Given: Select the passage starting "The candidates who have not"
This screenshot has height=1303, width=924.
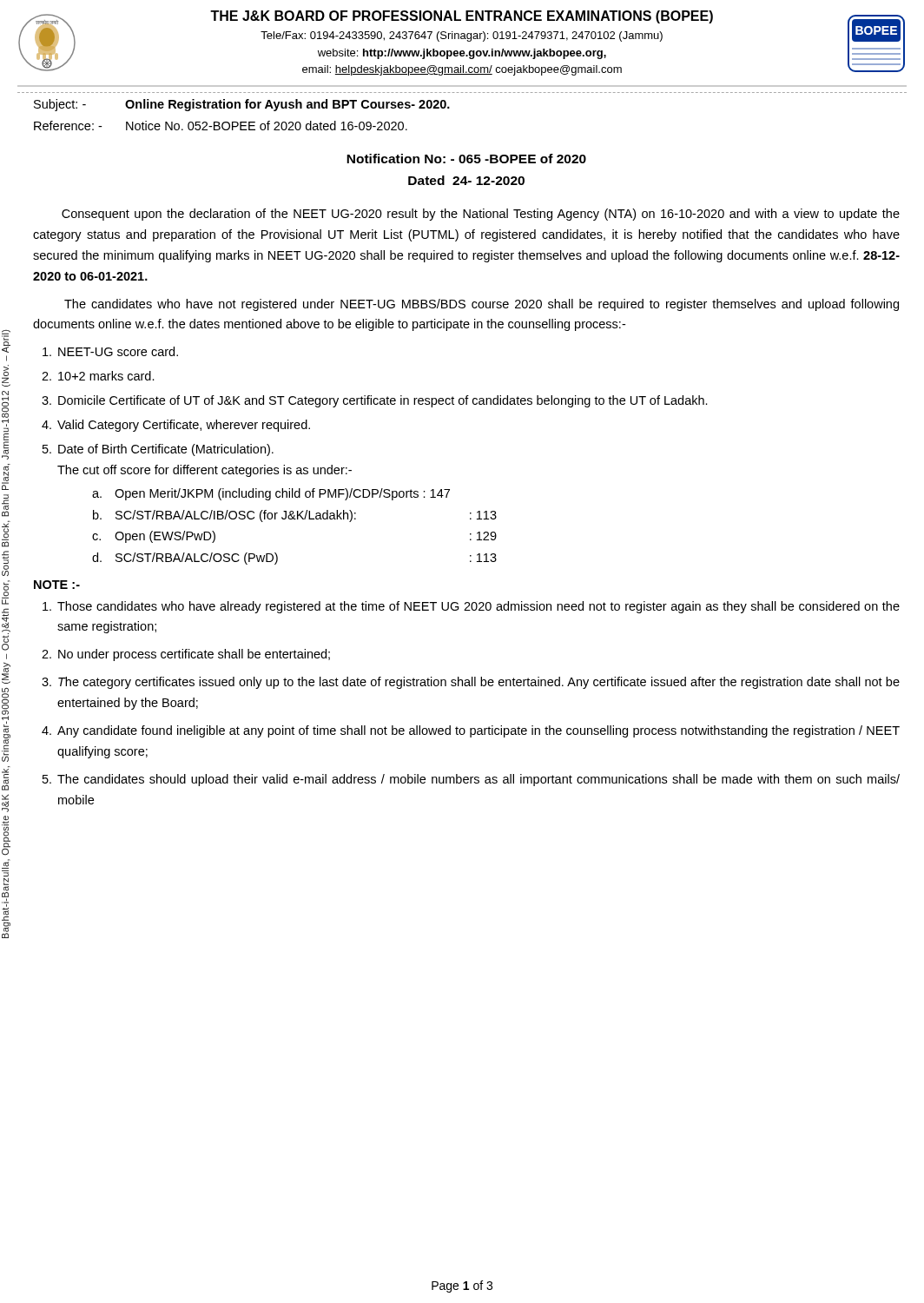Looking at the screenshot, I should point(466,314).
